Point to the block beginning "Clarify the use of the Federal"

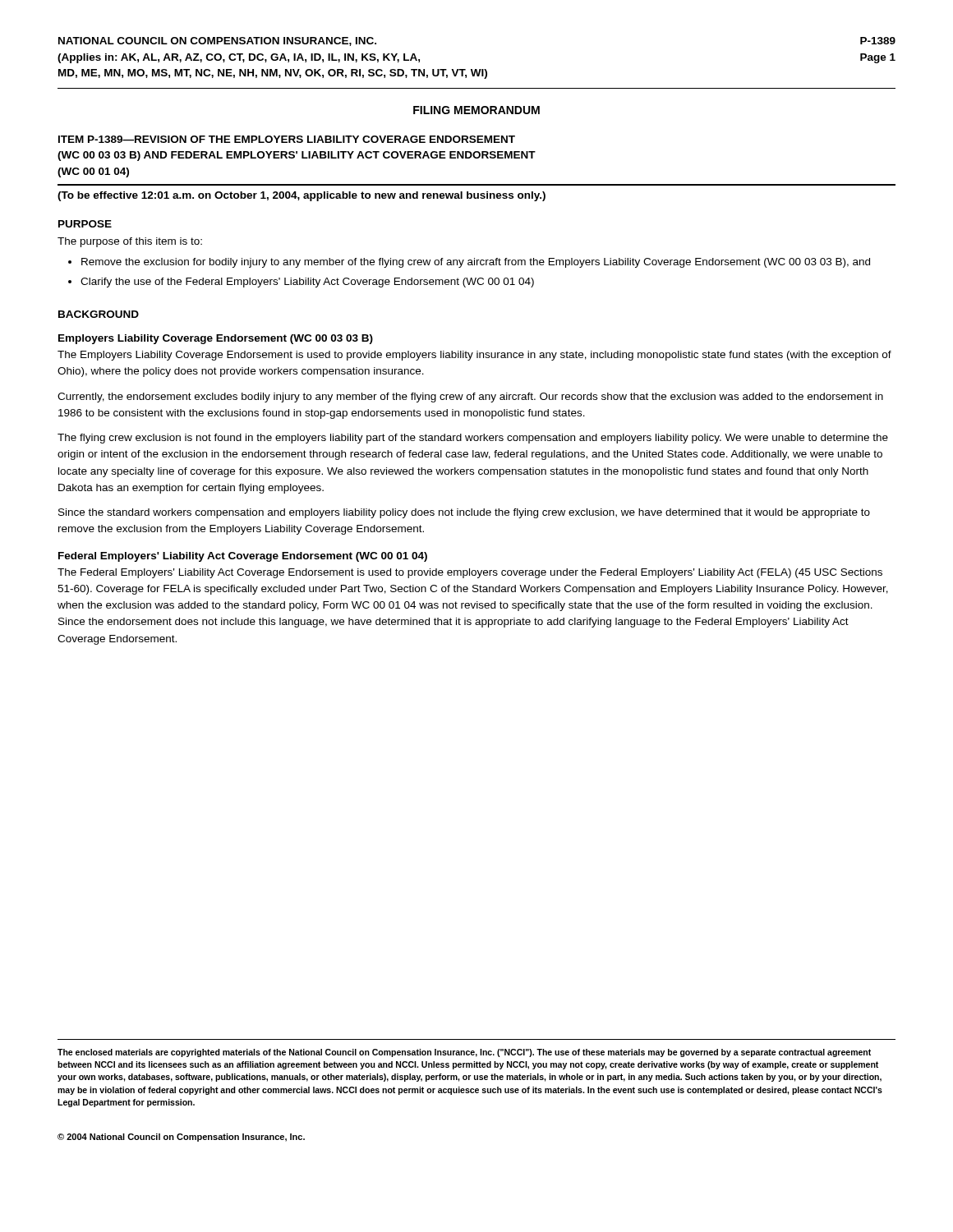(x=308, y=281)
